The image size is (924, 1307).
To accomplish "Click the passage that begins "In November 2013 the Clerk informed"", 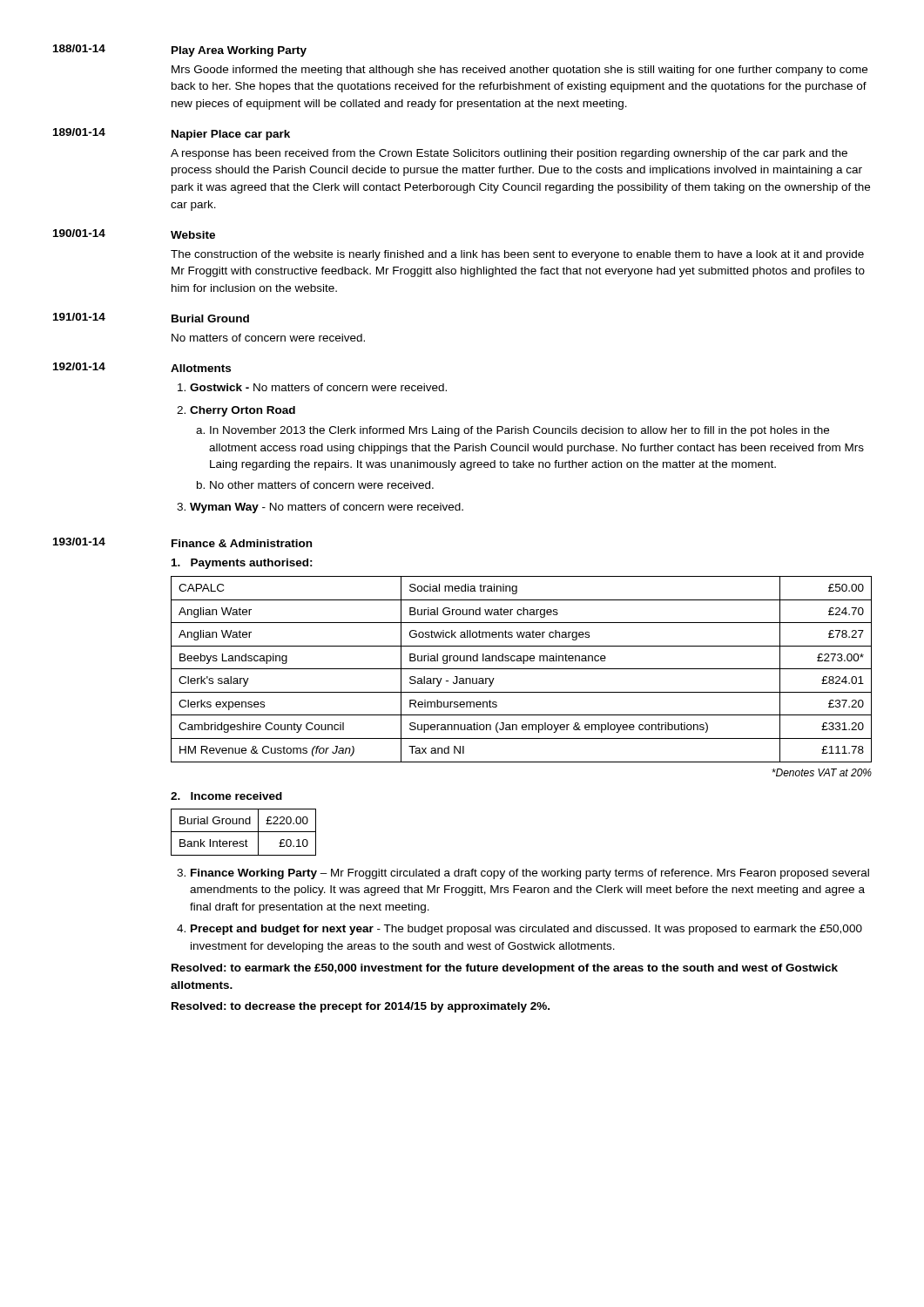I will point(536,447).
